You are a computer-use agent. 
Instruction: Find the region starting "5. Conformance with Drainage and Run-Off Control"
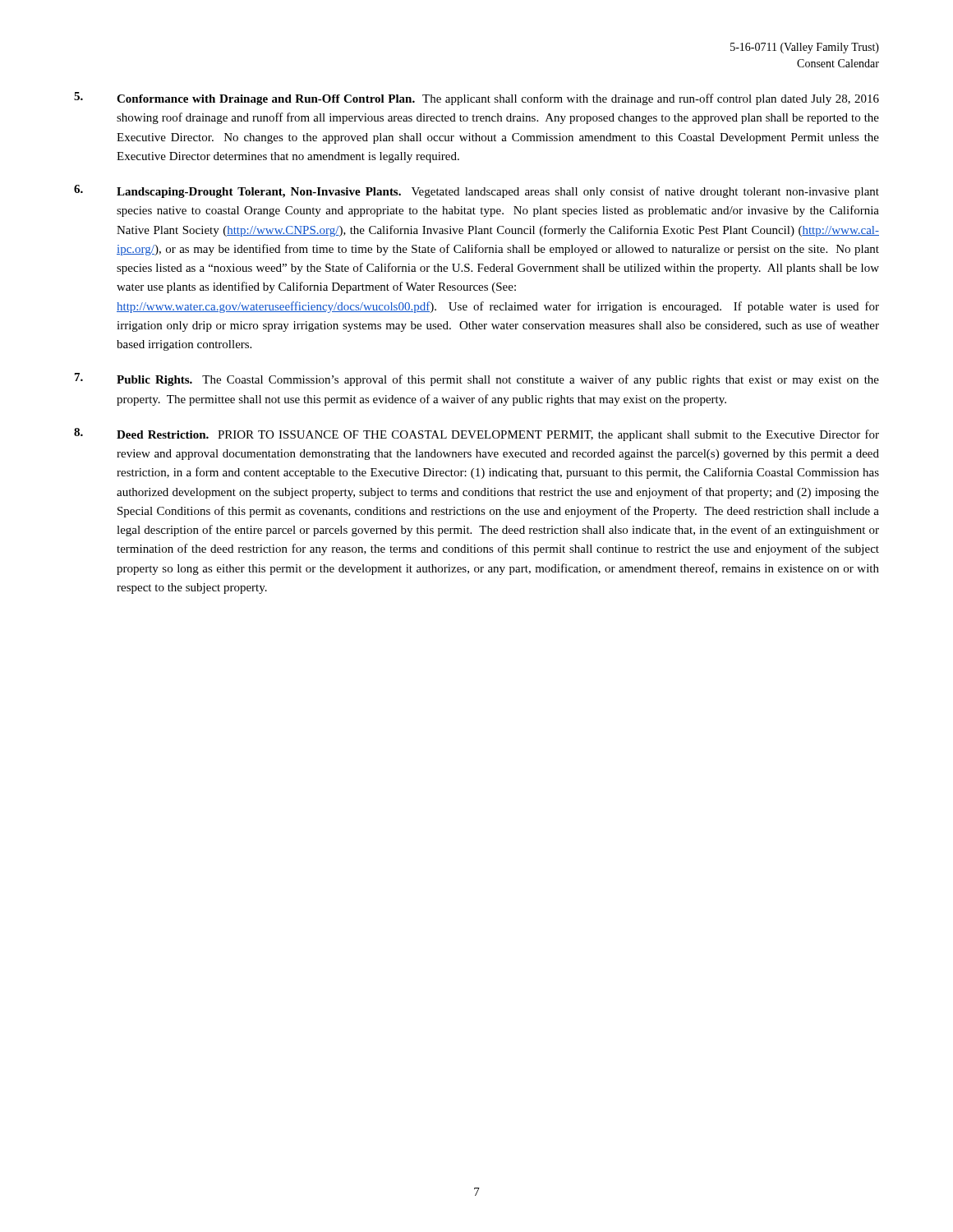click(x=476, y=128)
